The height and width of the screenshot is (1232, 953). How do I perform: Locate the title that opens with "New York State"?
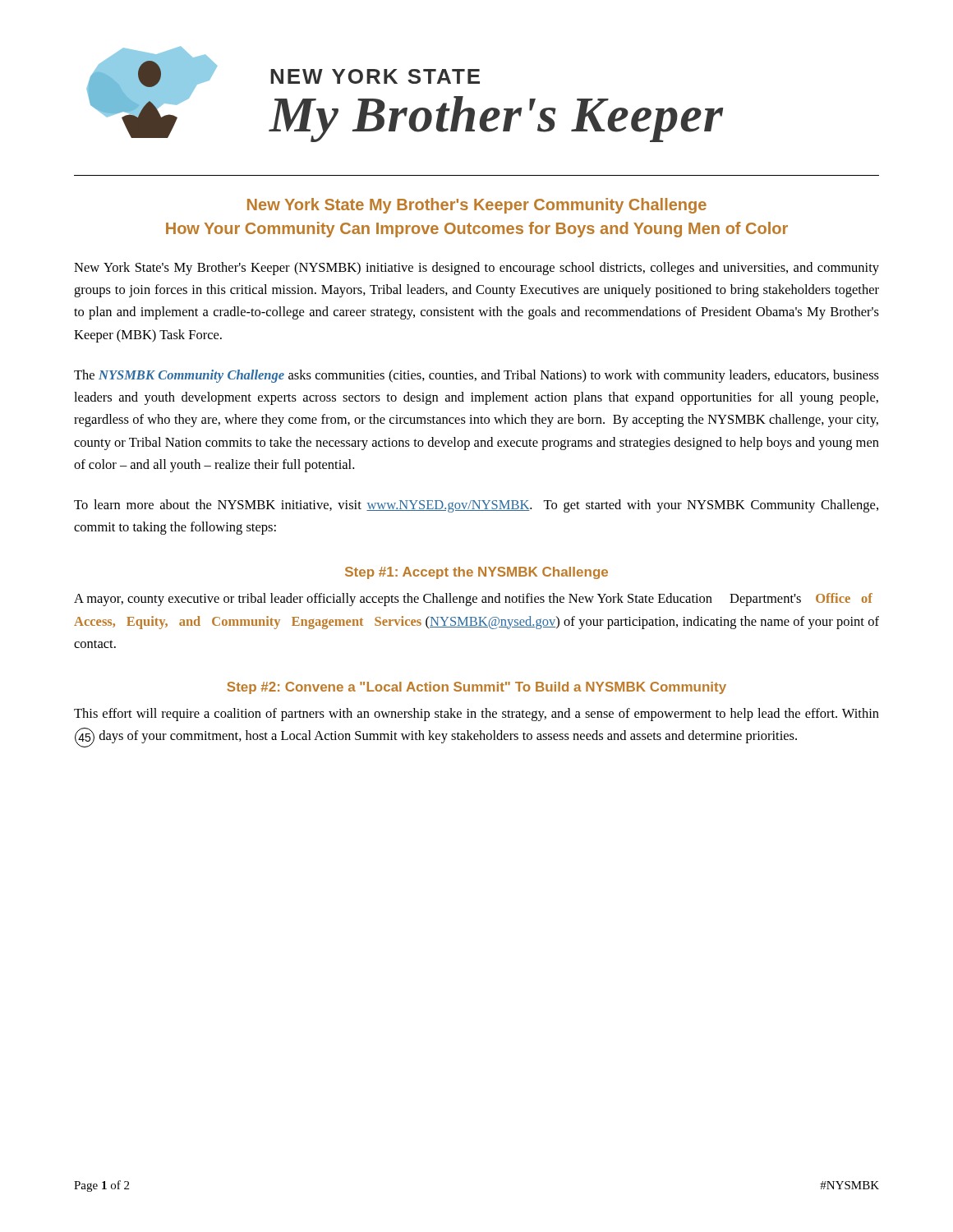(x=476, y=205)
